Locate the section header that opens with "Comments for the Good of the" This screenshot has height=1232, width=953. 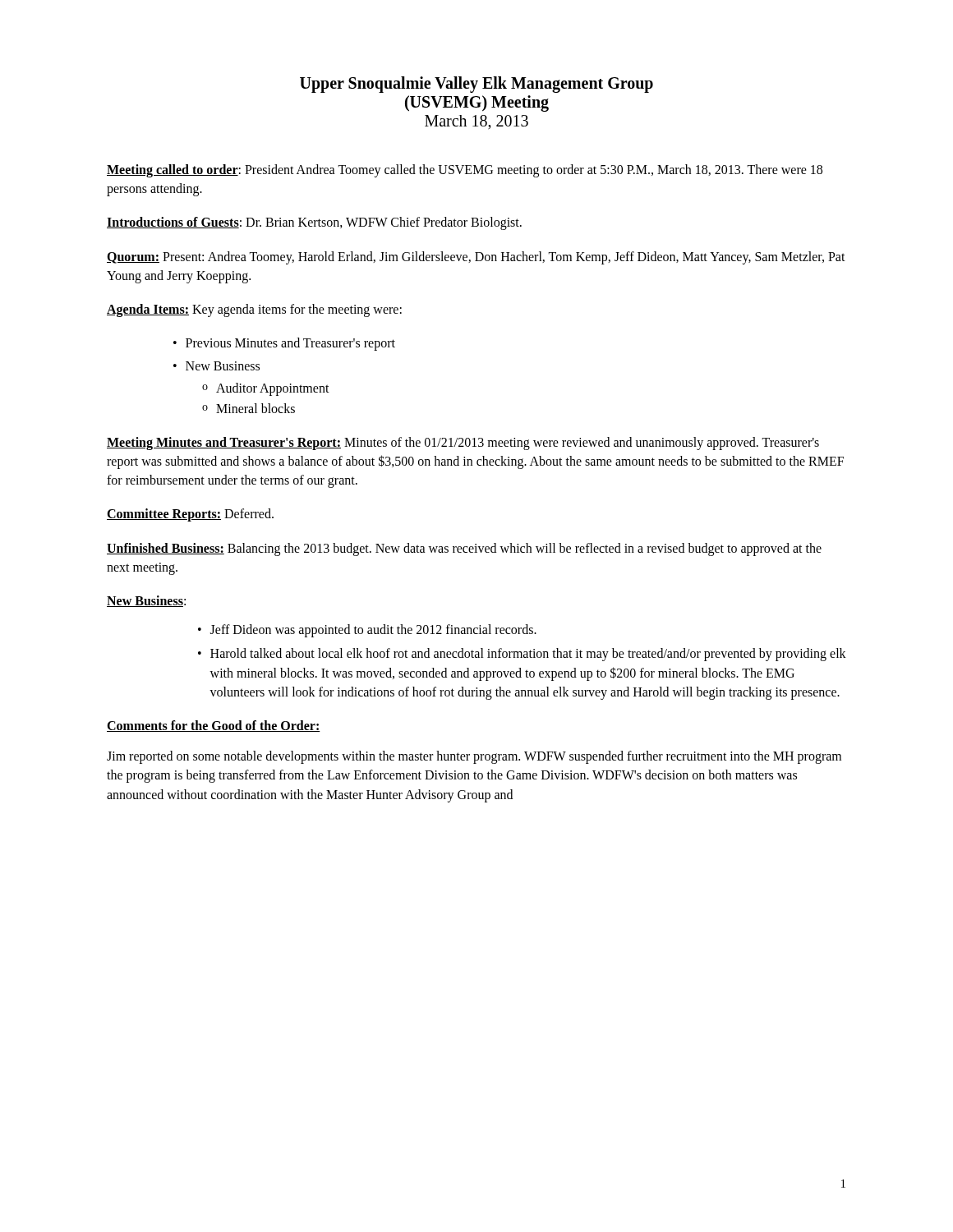click(x=213, y=726)
